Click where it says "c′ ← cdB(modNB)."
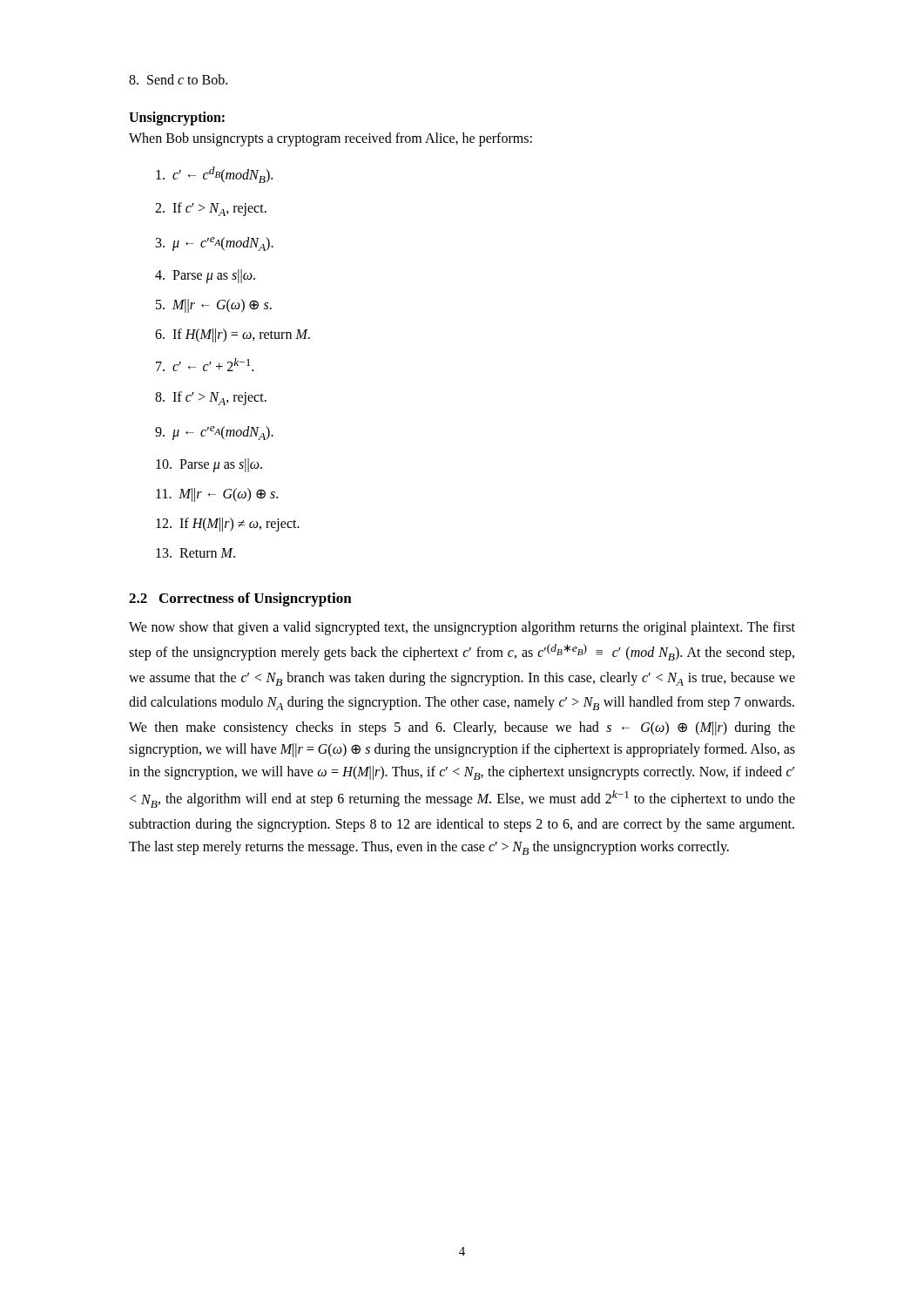Screen dimensions: 1307x924 214,175
